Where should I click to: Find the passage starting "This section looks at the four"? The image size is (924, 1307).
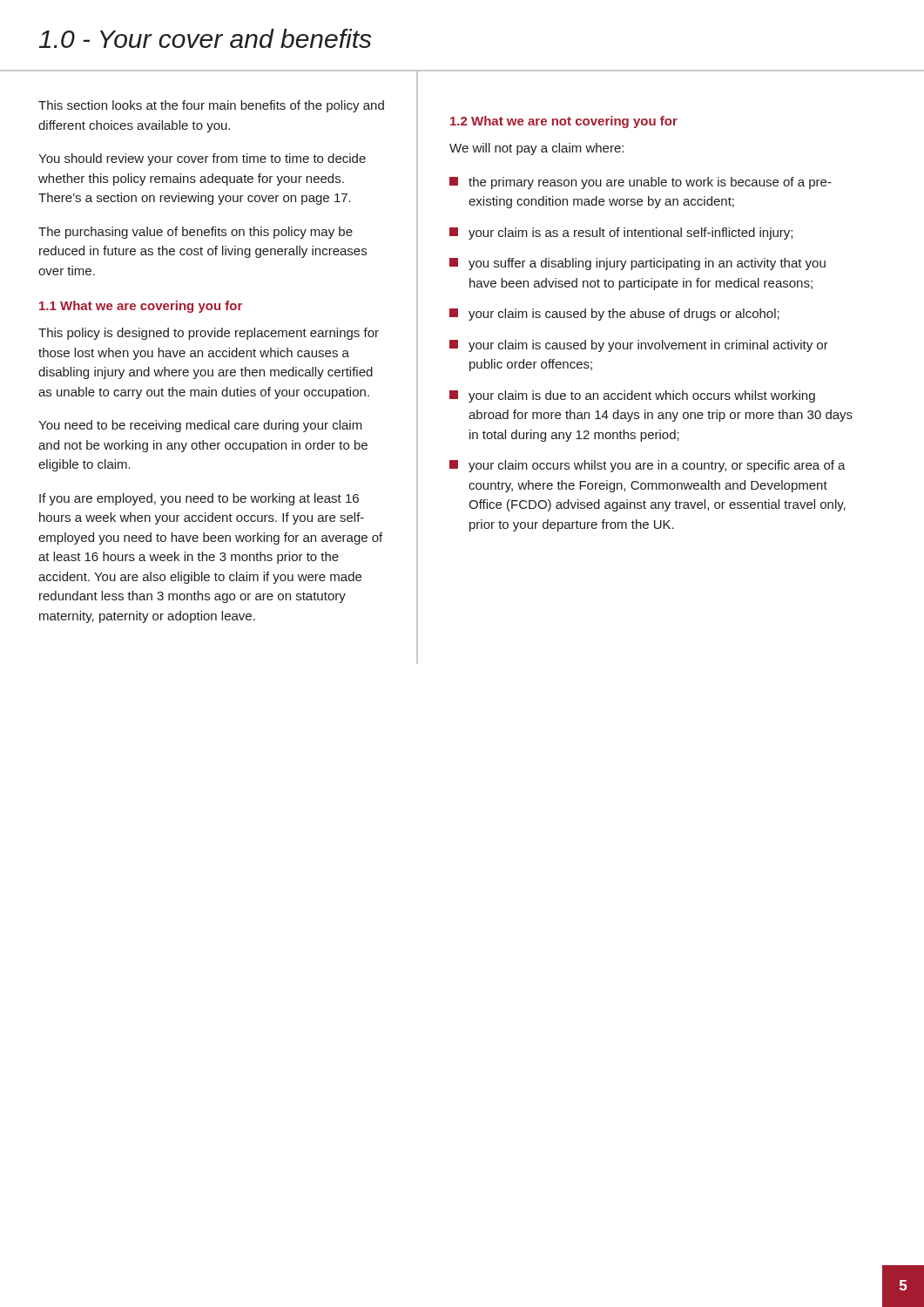(212, 115)
